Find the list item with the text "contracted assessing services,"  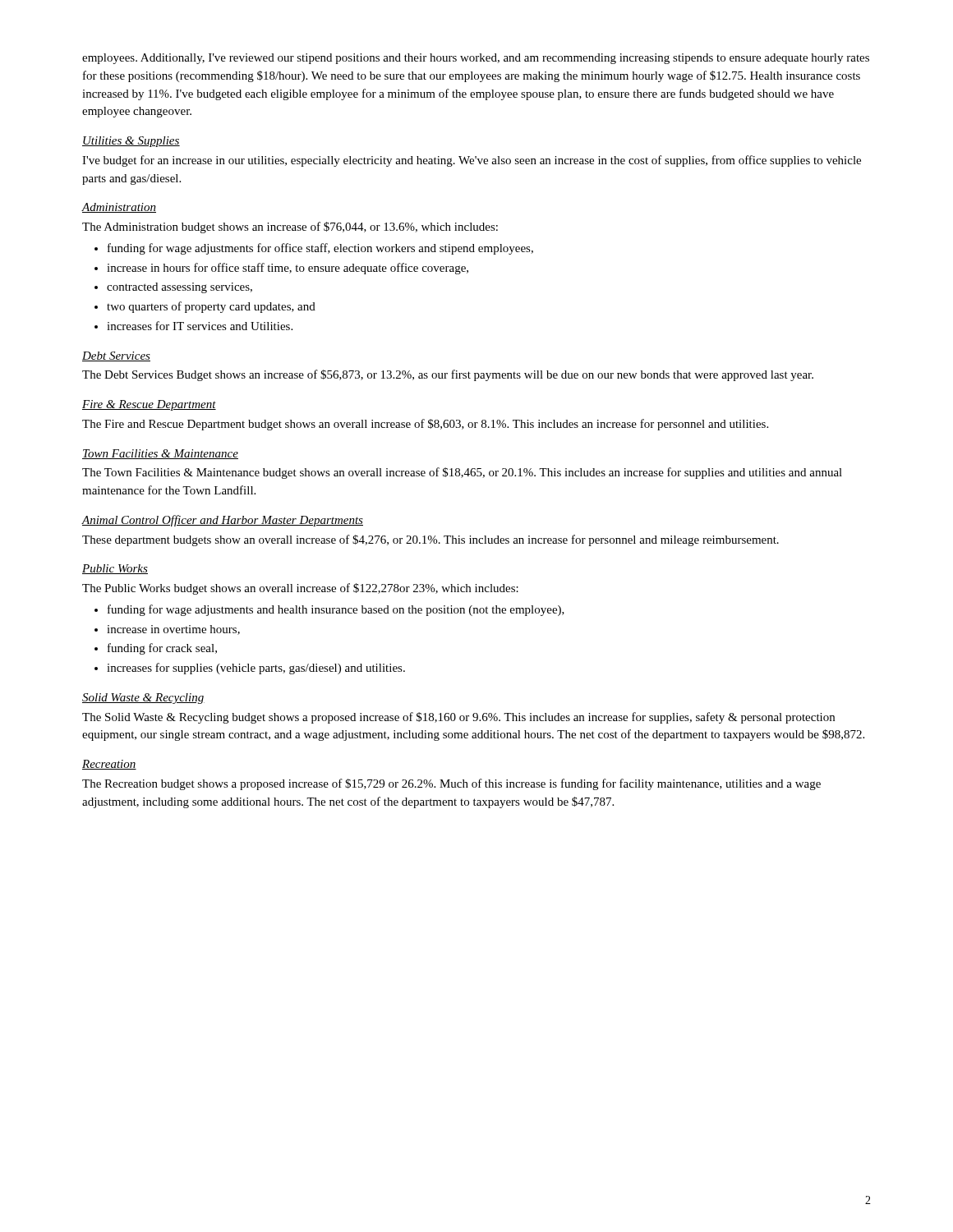(x=180, y=287)
